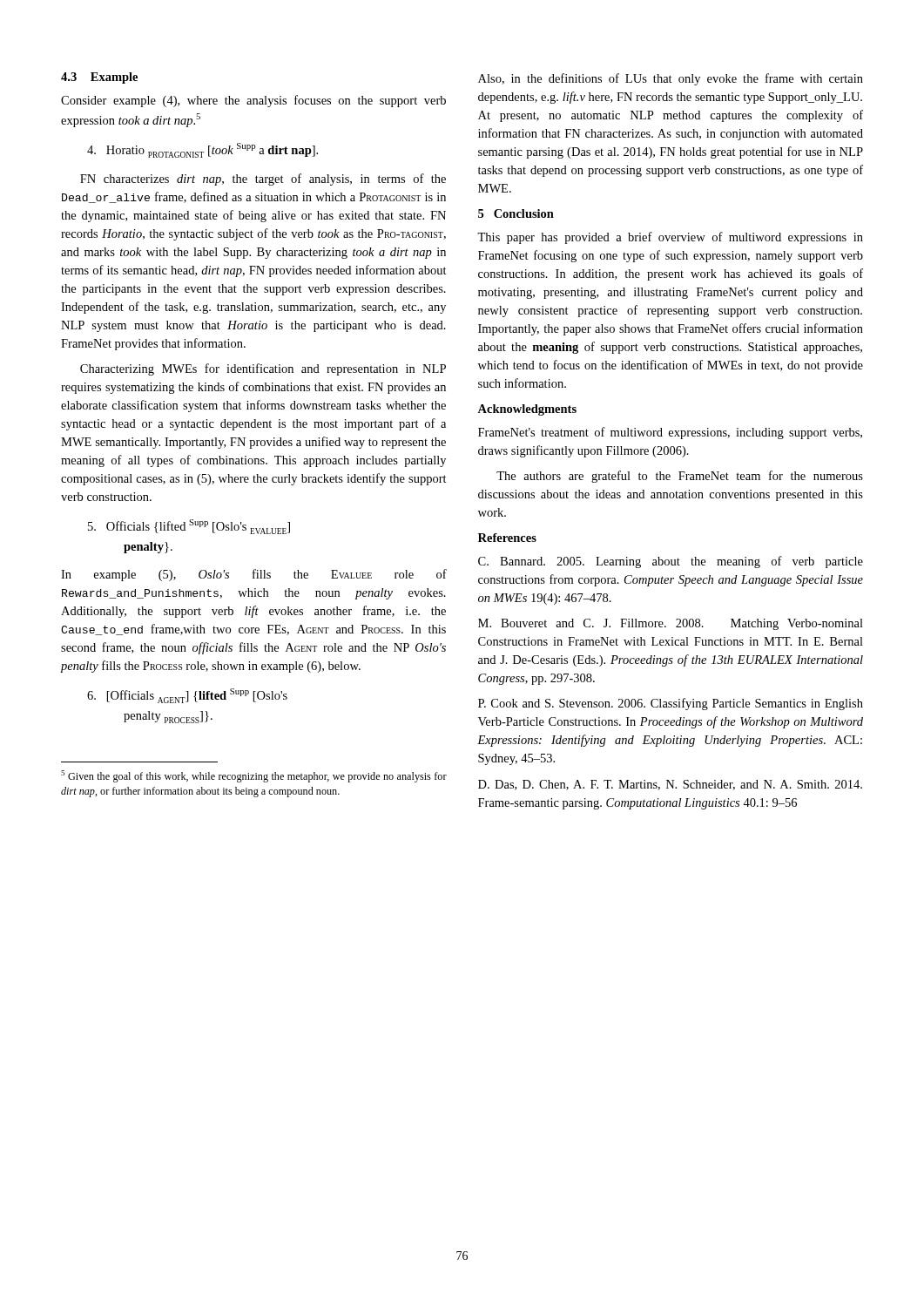
Task: Locate the text block starting "5 Conclusion"
Action: point(516,214)
